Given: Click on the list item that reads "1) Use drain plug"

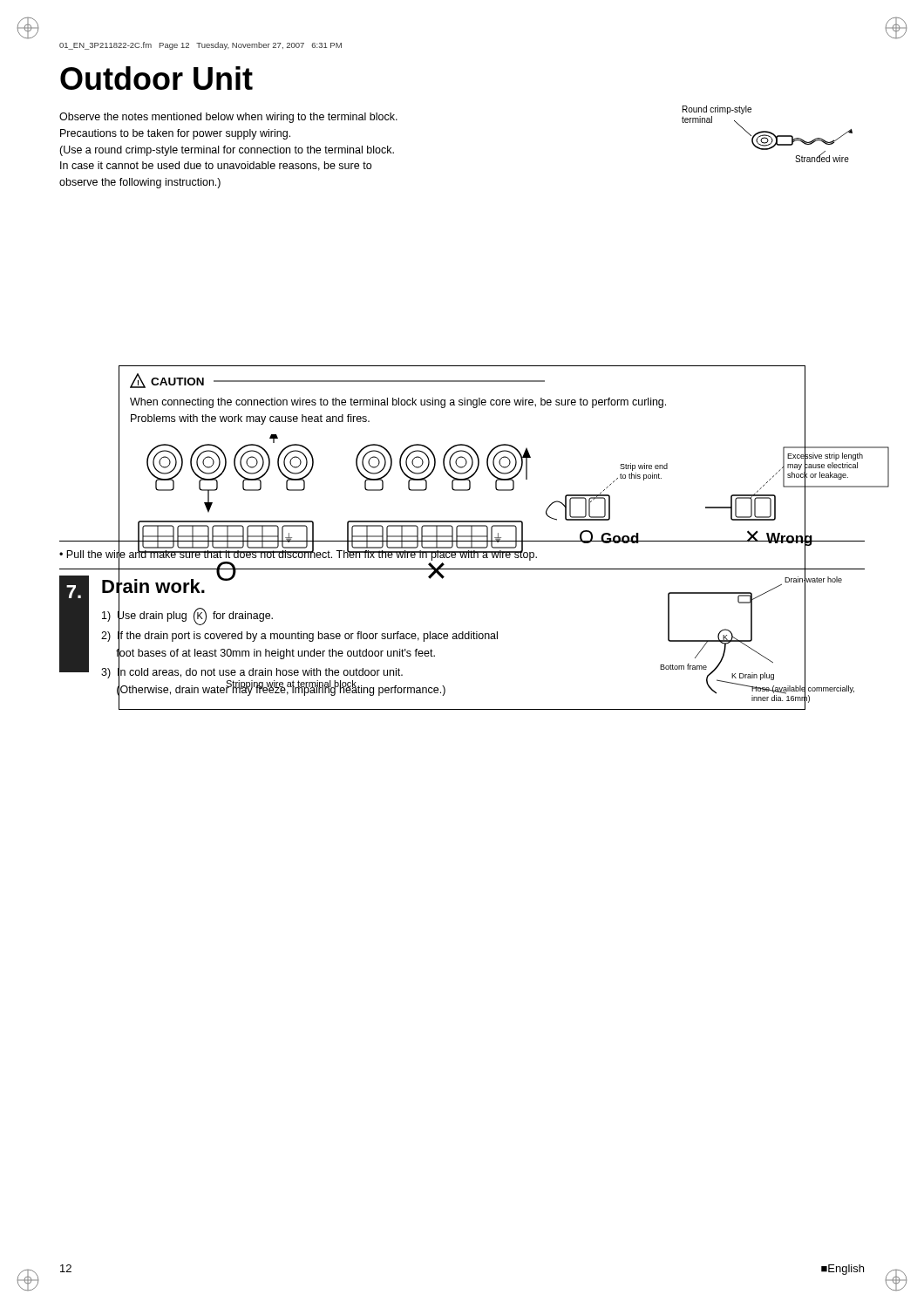Looking at the screenshot, I should [187, 616].
